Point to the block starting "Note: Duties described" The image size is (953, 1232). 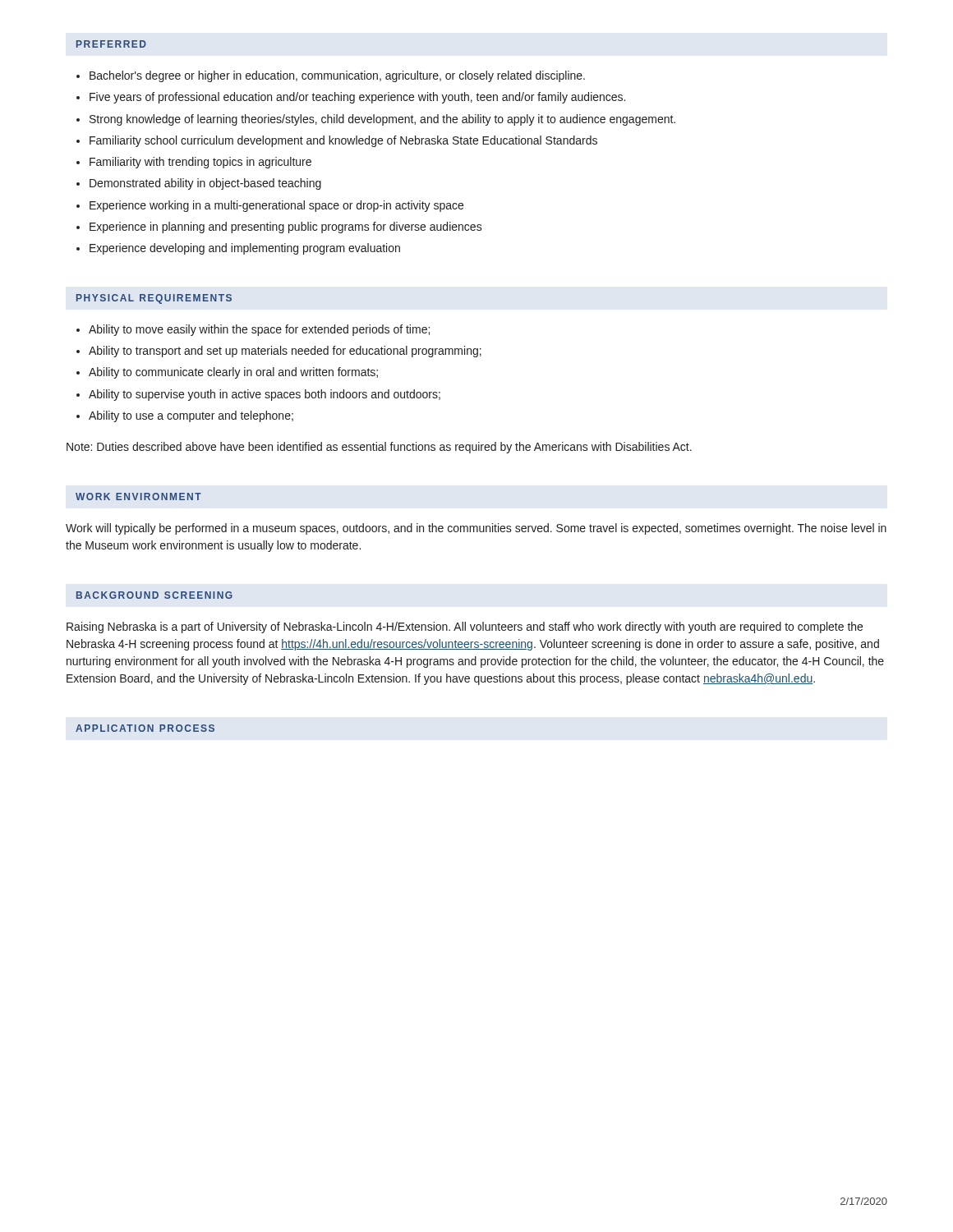click(379, 447)
